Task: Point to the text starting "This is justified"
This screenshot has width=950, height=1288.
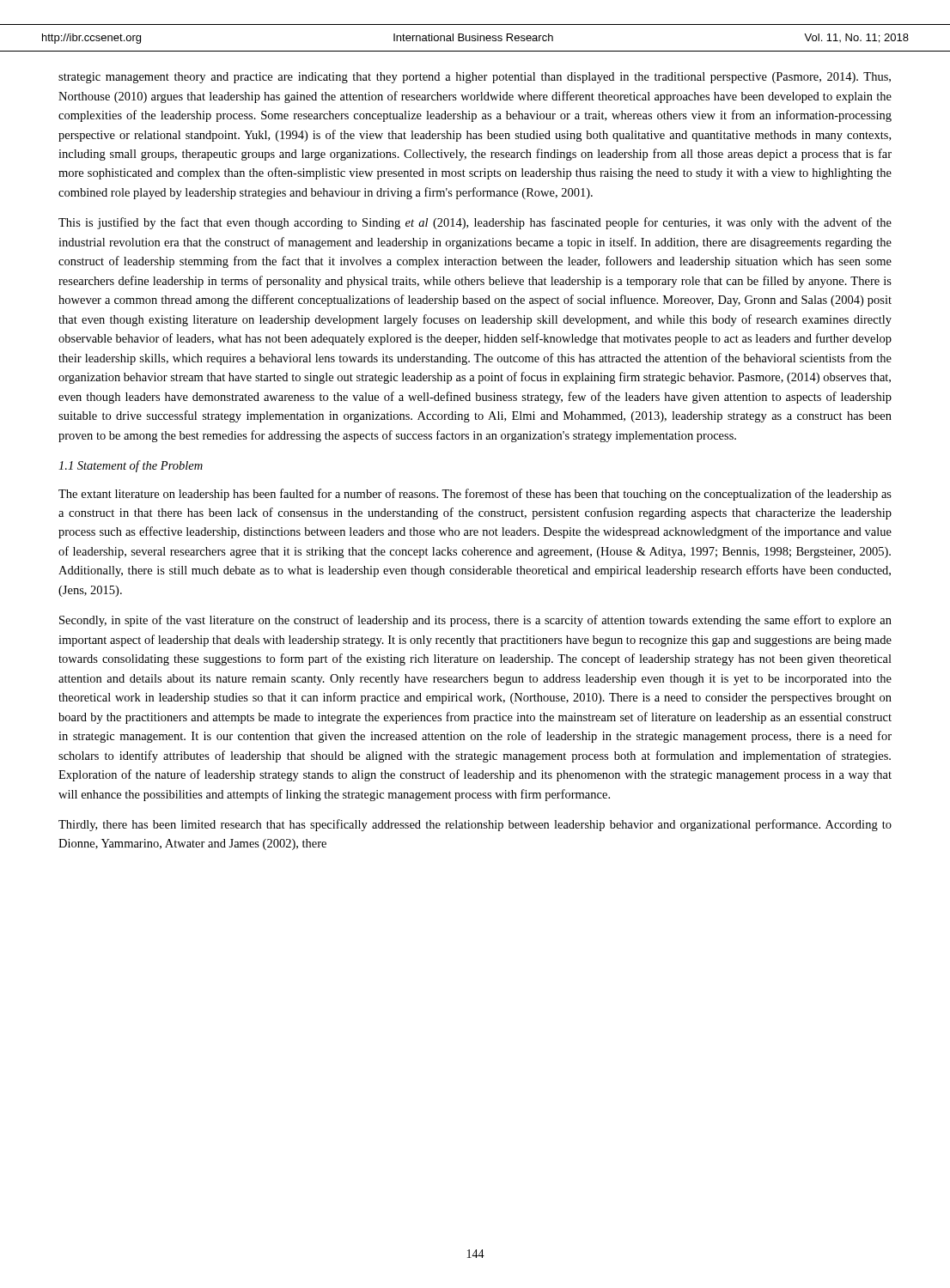Action: tap(475, 329)
